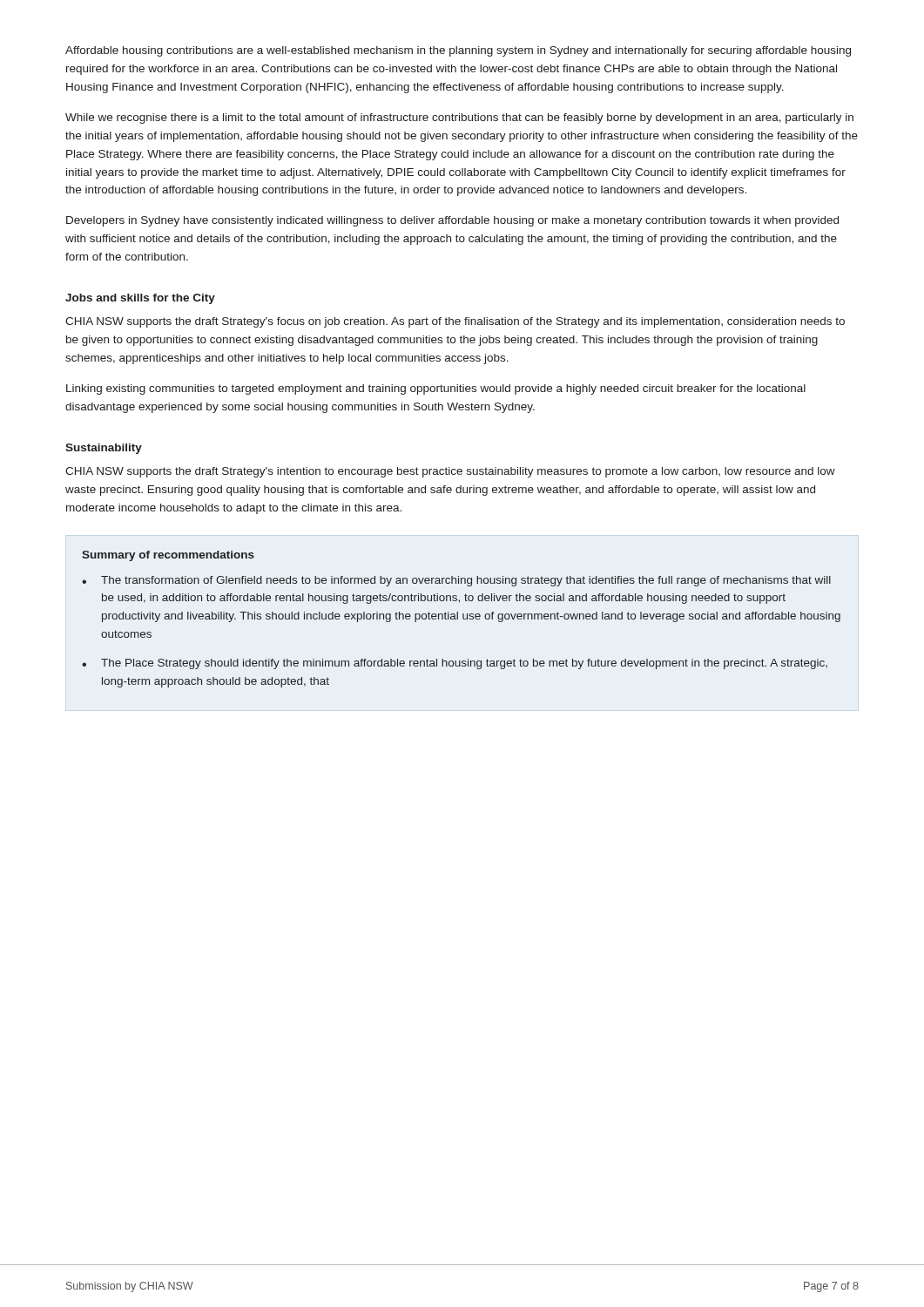Locate the section header containing "Summary of recommendations"

[168, 554]
